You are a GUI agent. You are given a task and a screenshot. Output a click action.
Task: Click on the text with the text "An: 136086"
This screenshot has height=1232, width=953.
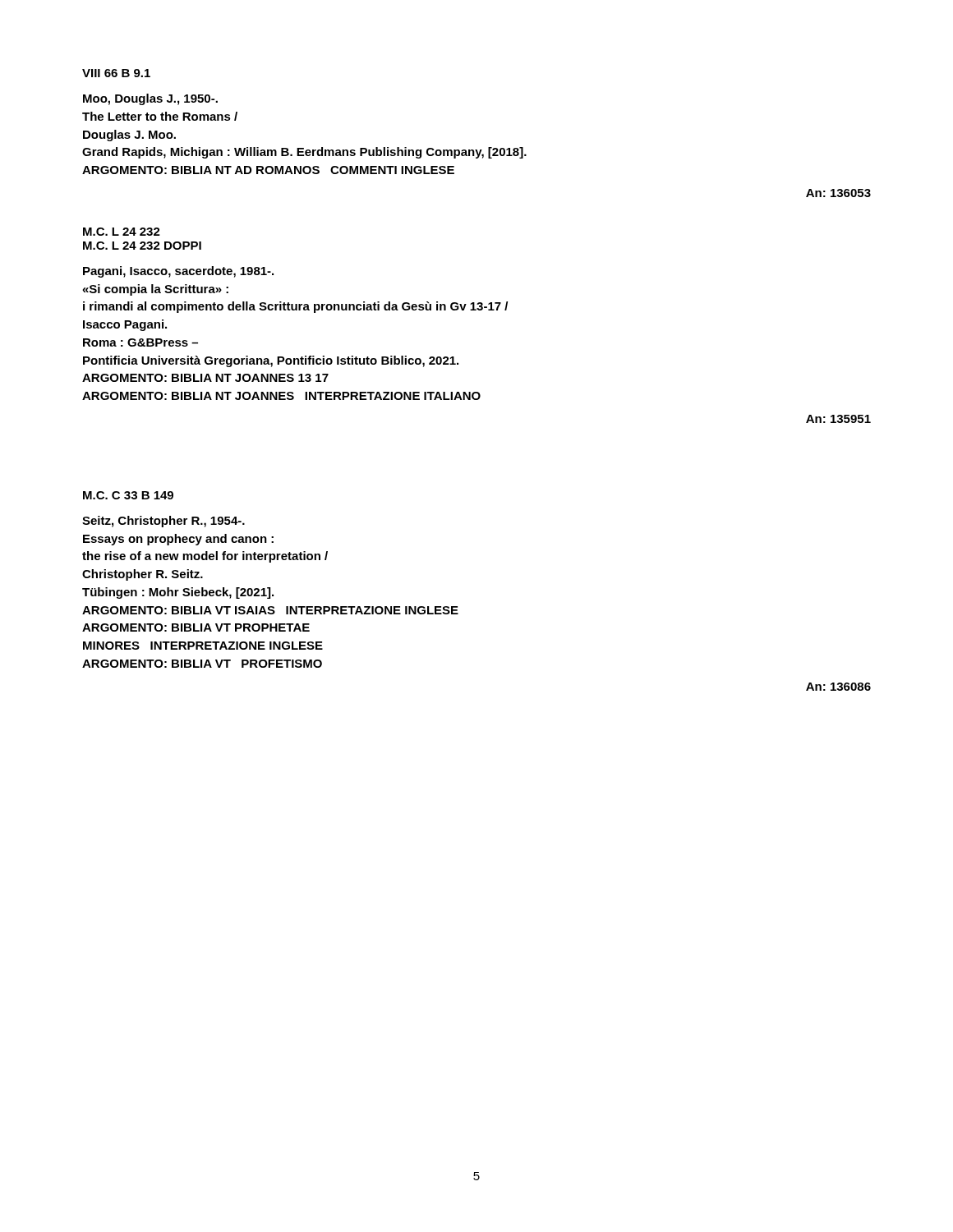click(838, 686)
